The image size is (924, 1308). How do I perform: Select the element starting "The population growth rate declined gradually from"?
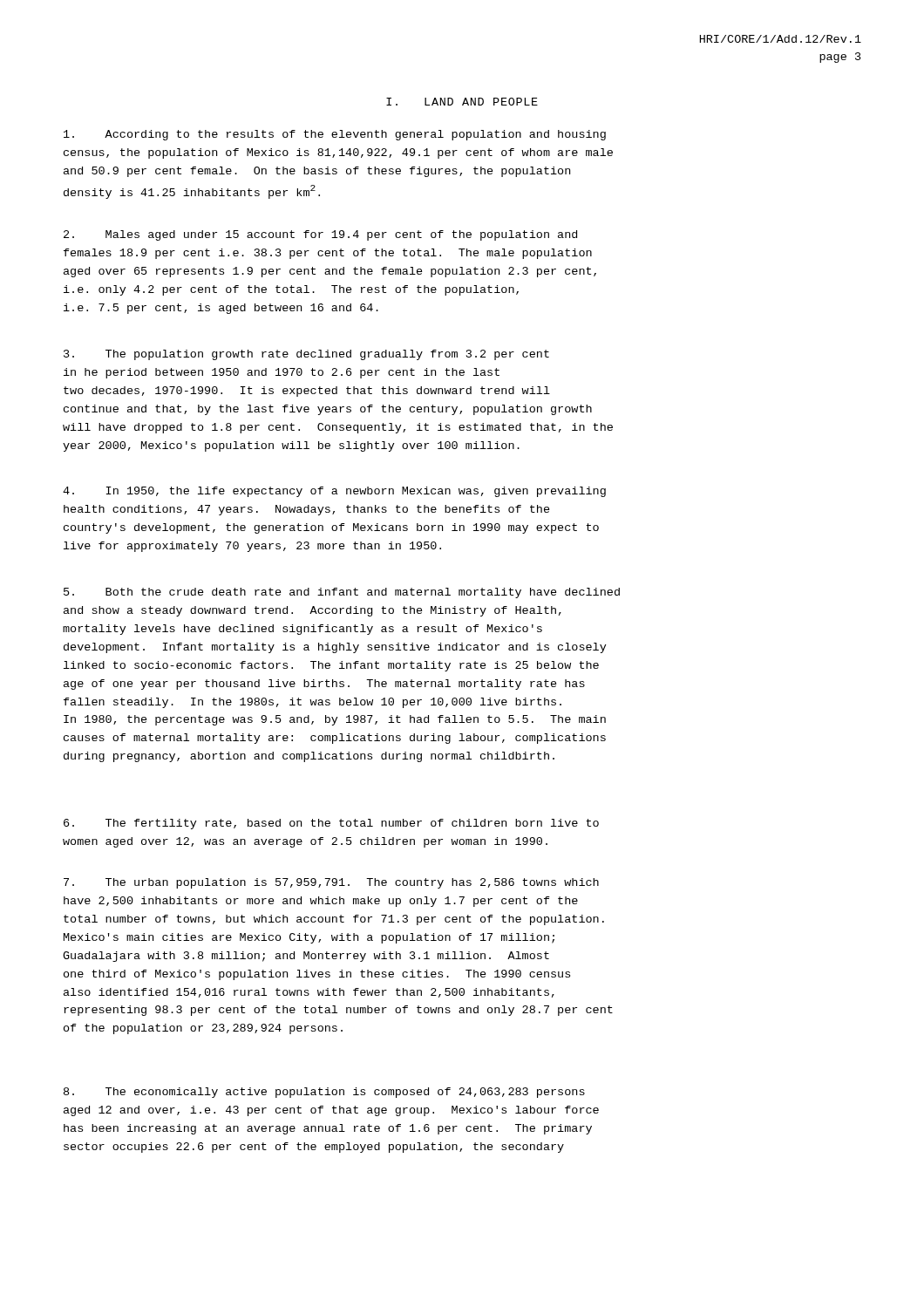[338, 400]
